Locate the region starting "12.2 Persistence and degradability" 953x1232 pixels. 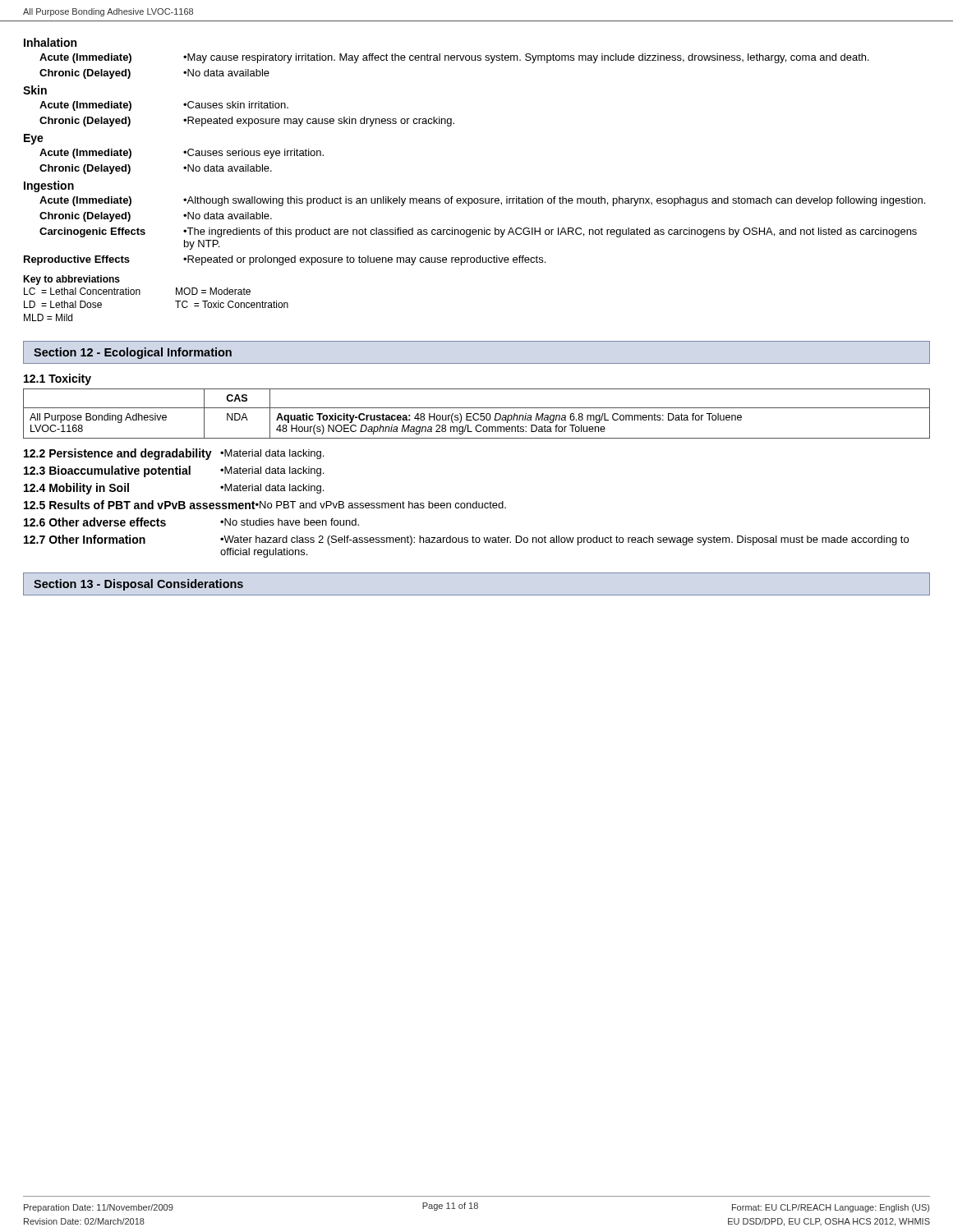117,453
